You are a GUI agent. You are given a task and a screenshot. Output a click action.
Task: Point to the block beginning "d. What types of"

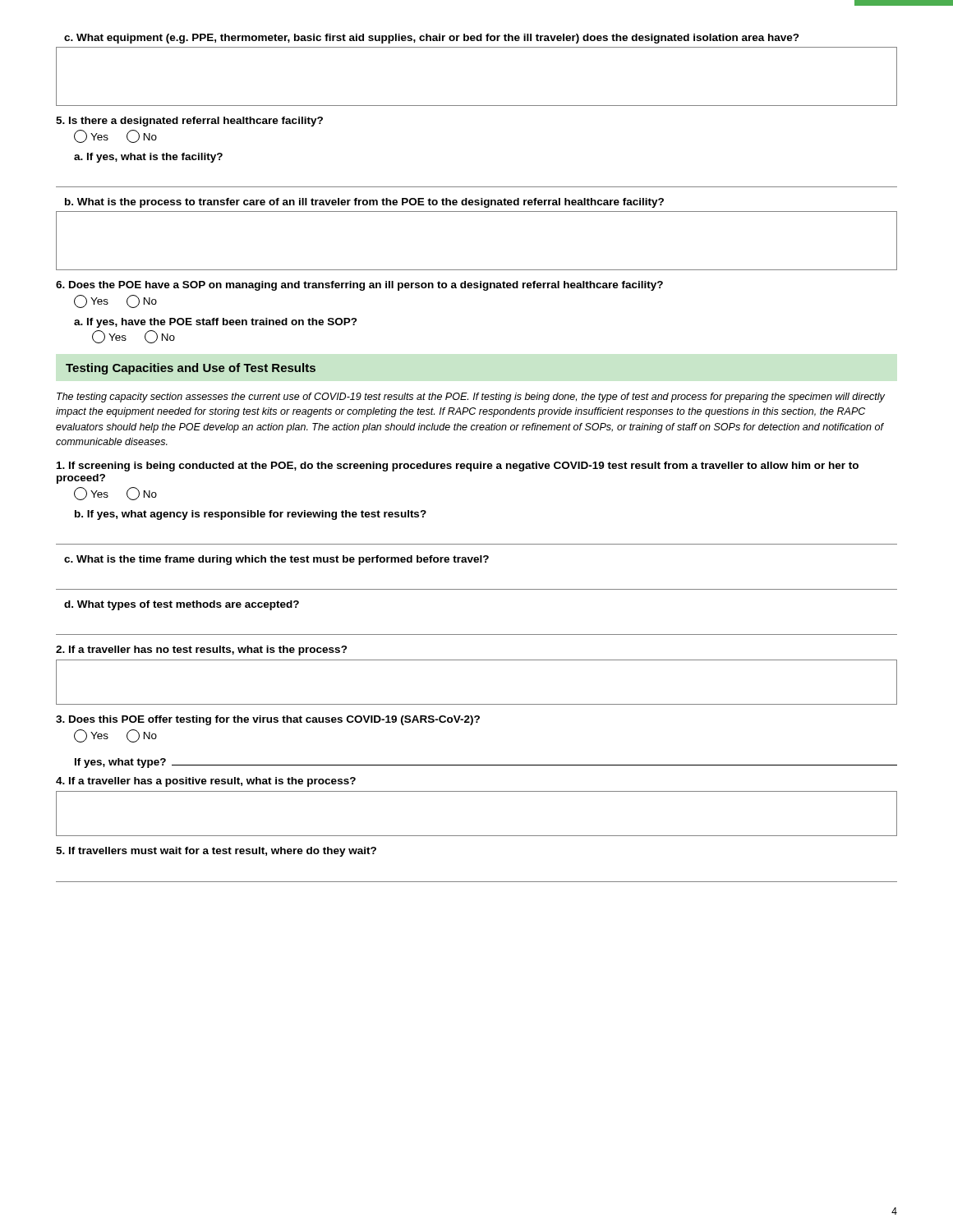pos(182,605)
